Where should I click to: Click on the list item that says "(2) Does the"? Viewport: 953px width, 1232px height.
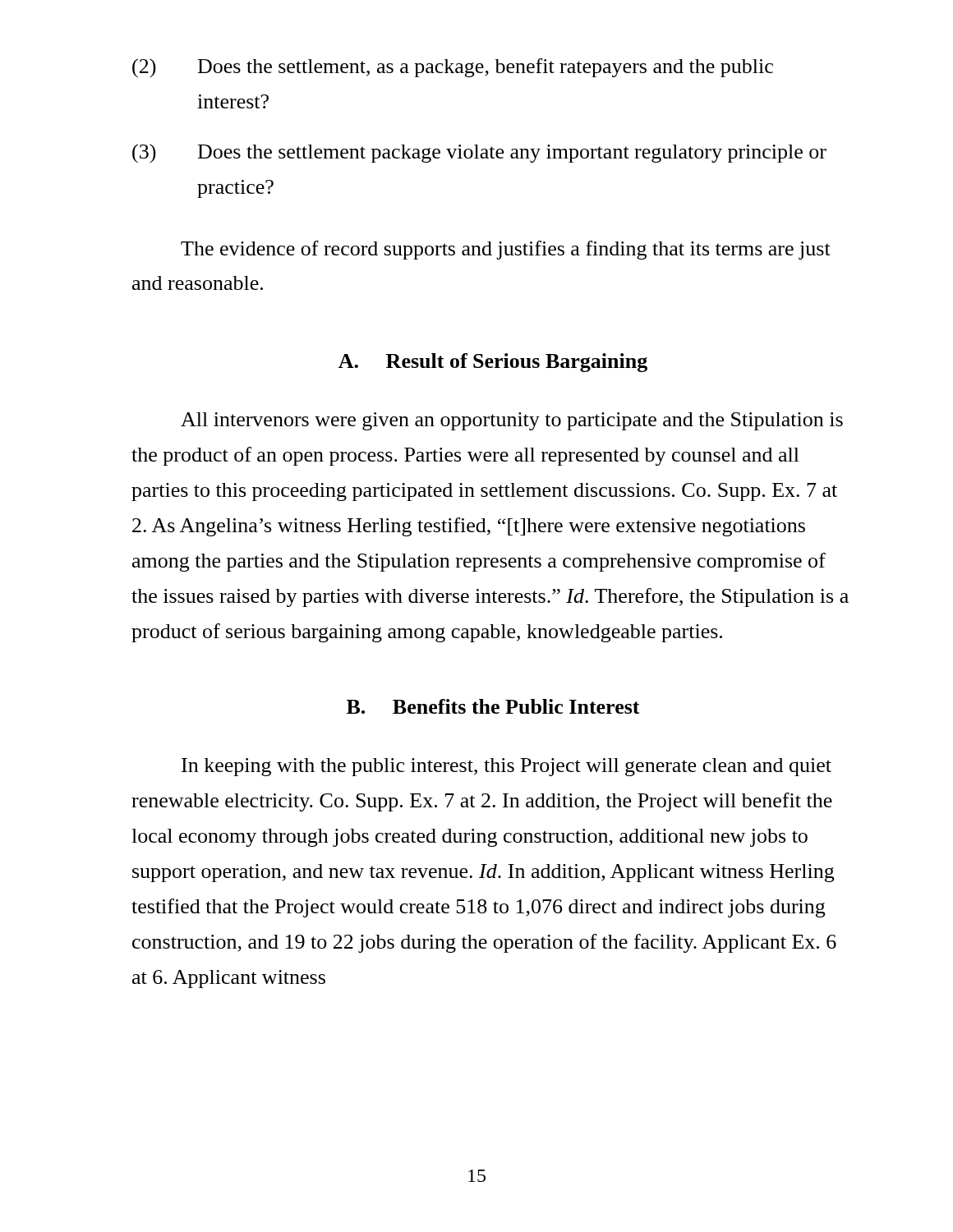pyautogui.click(x=453, y=68)
